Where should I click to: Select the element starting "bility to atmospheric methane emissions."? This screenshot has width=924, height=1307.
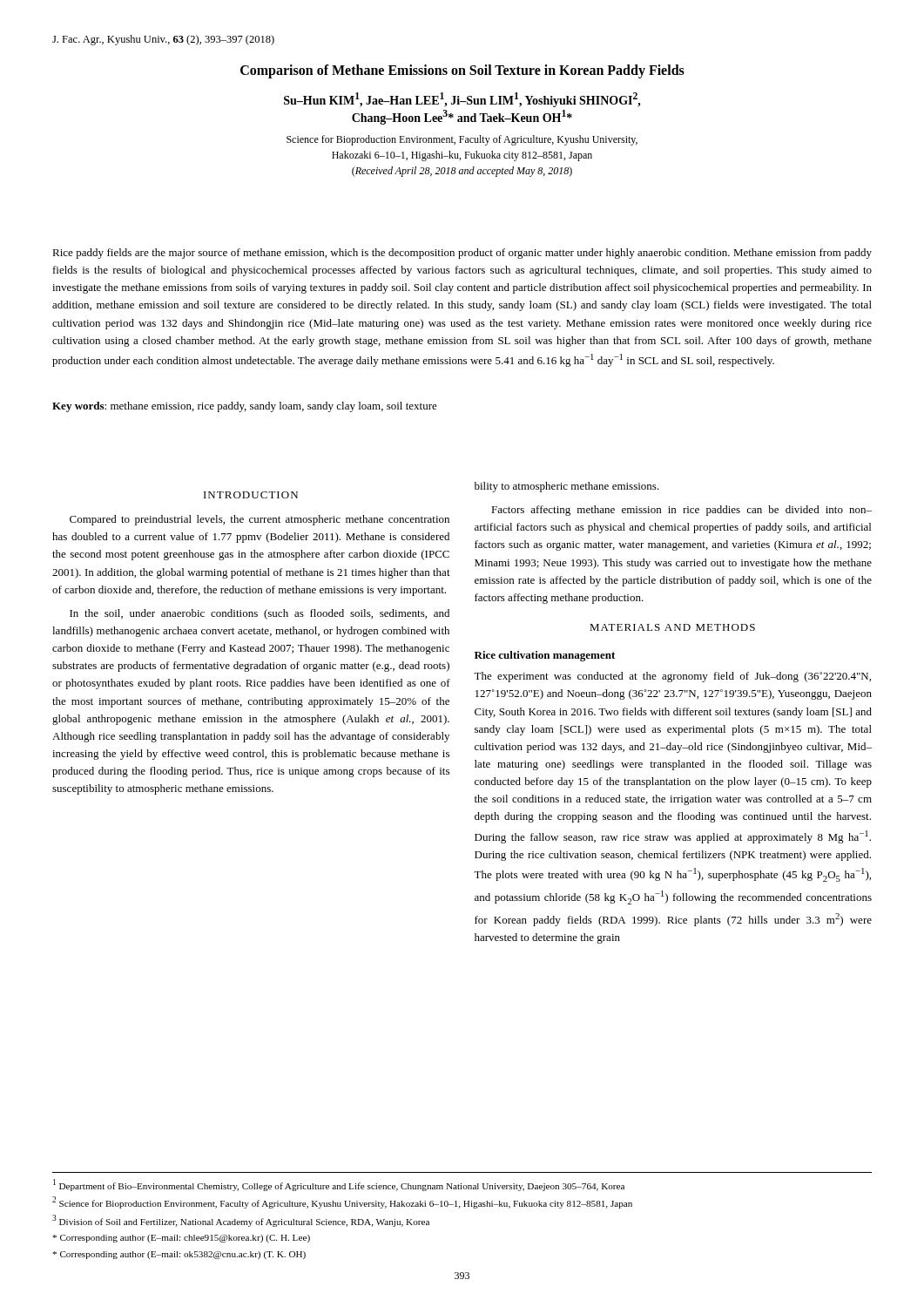673,542
